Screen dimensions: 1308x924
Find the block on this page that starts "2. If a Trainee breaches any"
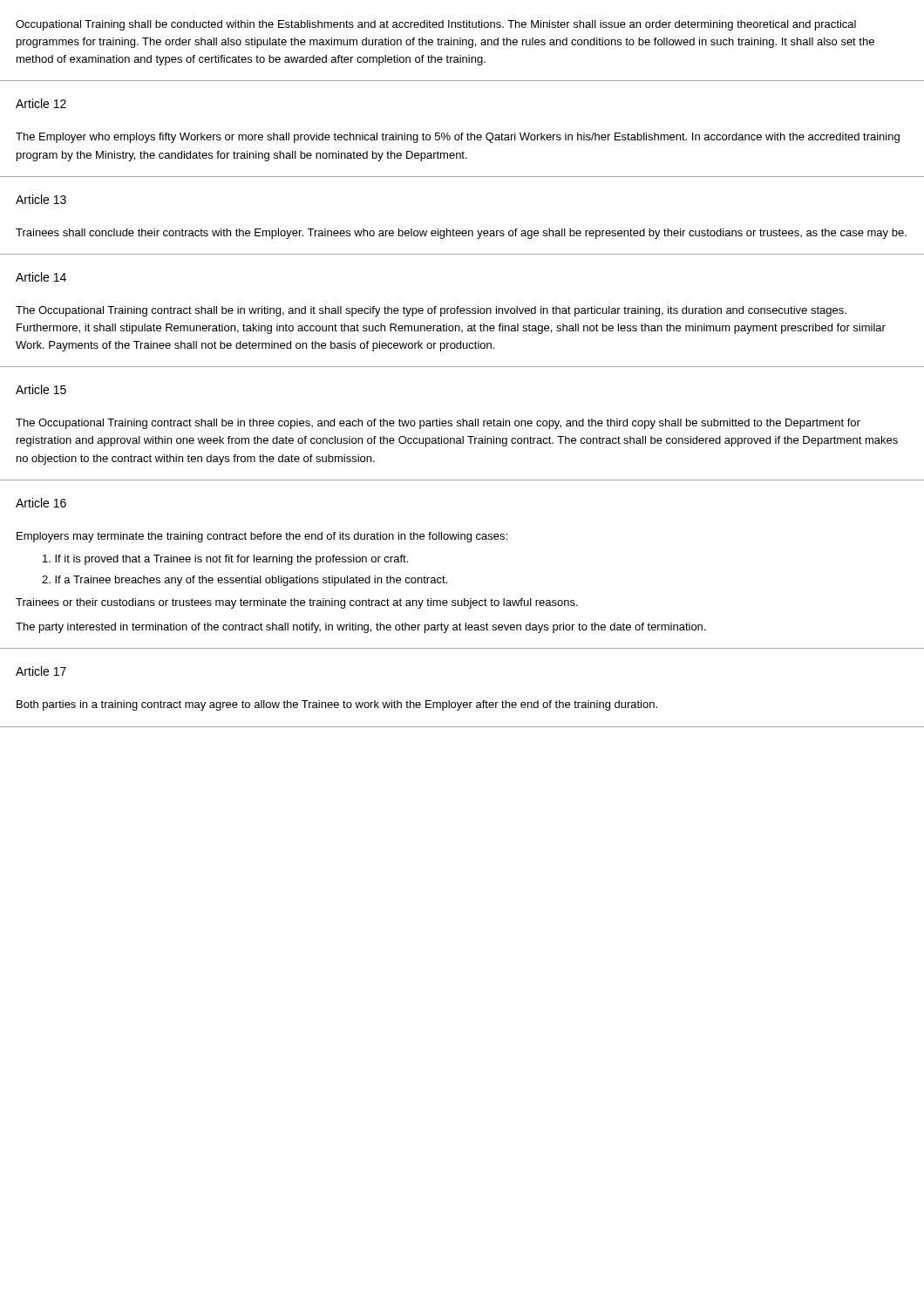[x=245, y=579]
